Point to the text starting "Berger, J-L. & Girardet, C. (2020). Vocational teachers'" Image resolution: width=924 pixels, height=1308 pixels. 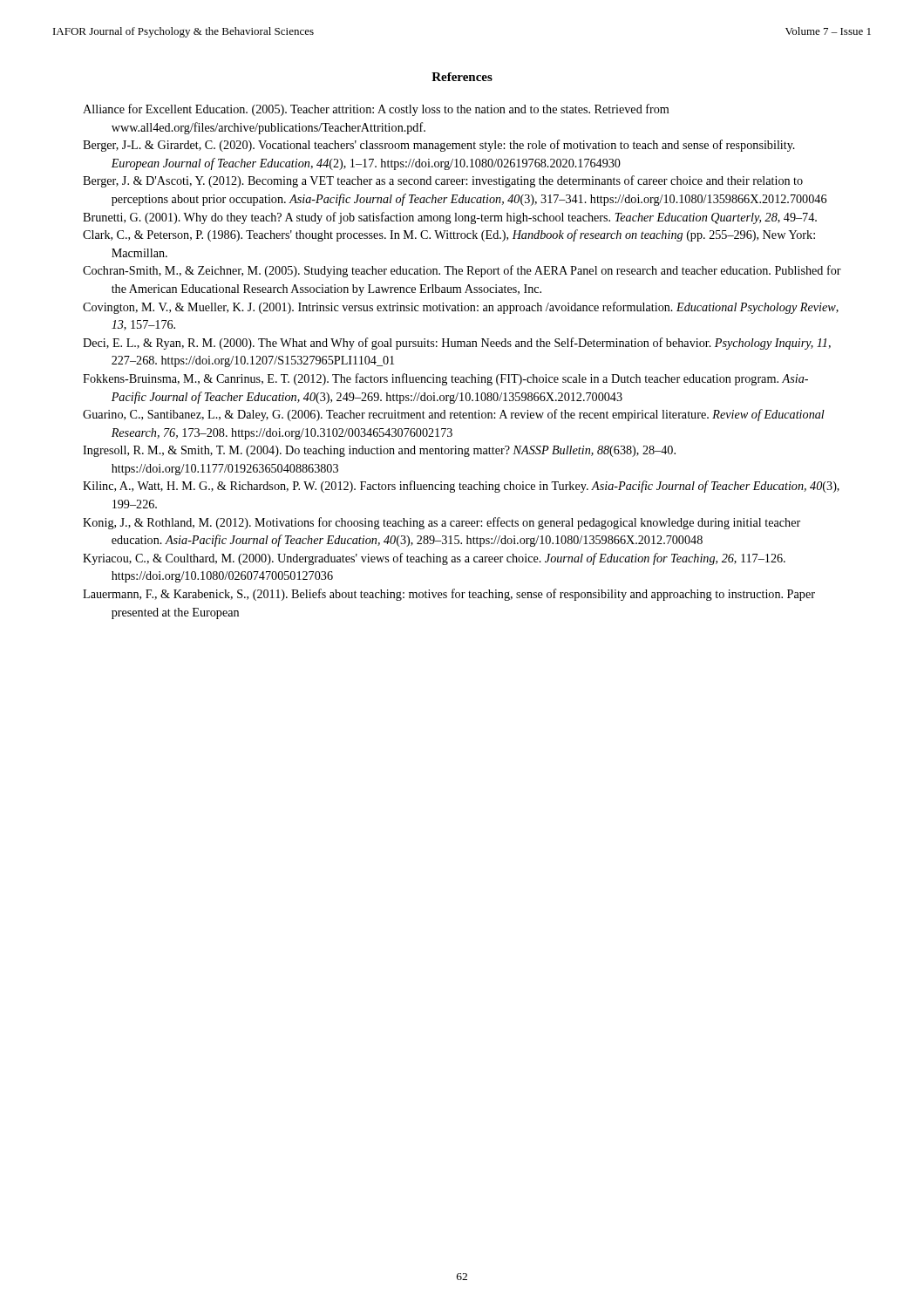439,154
